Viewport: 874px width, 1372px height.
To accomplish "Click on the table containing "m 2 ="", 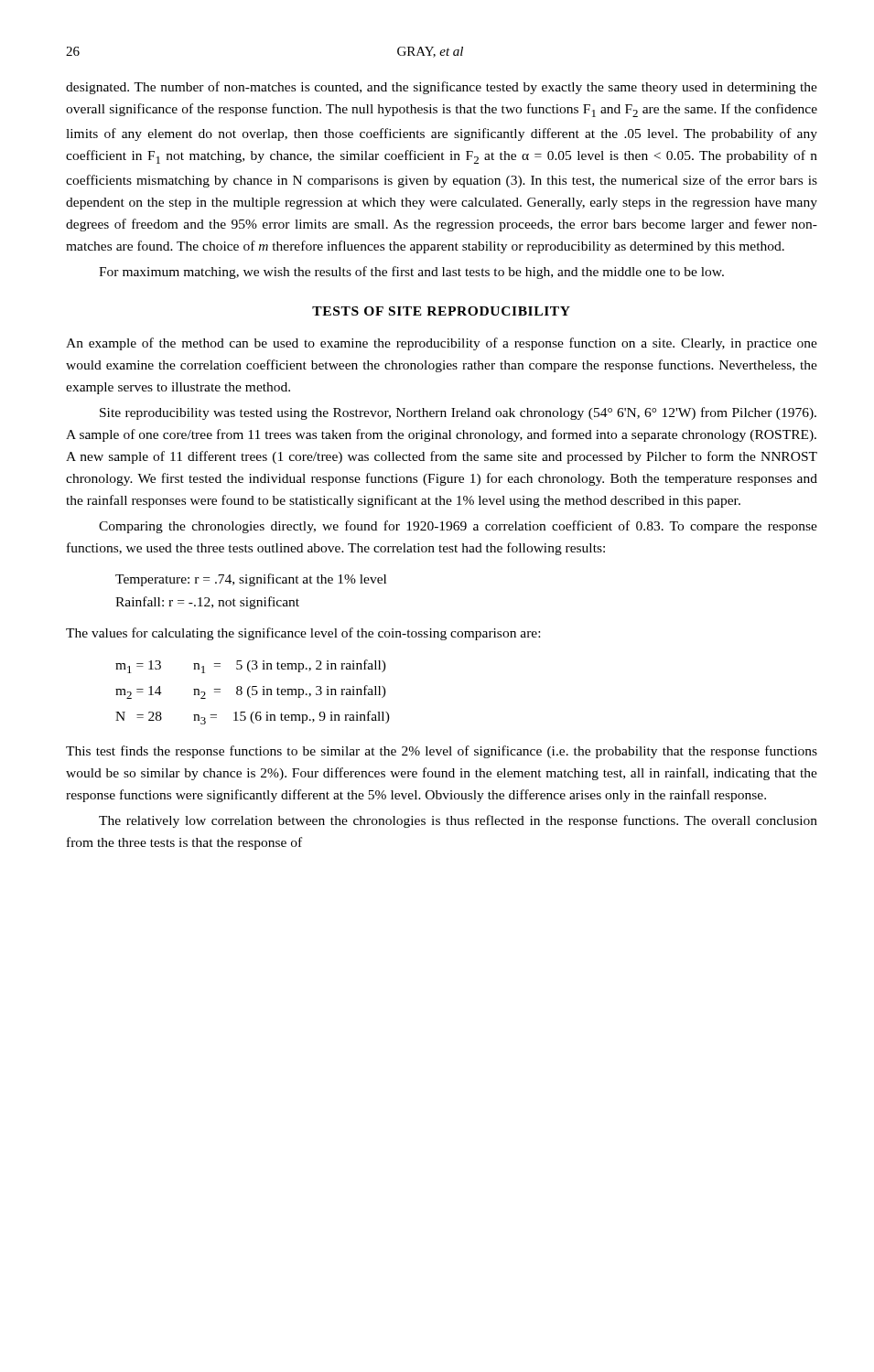I will [x=442, y=692].
